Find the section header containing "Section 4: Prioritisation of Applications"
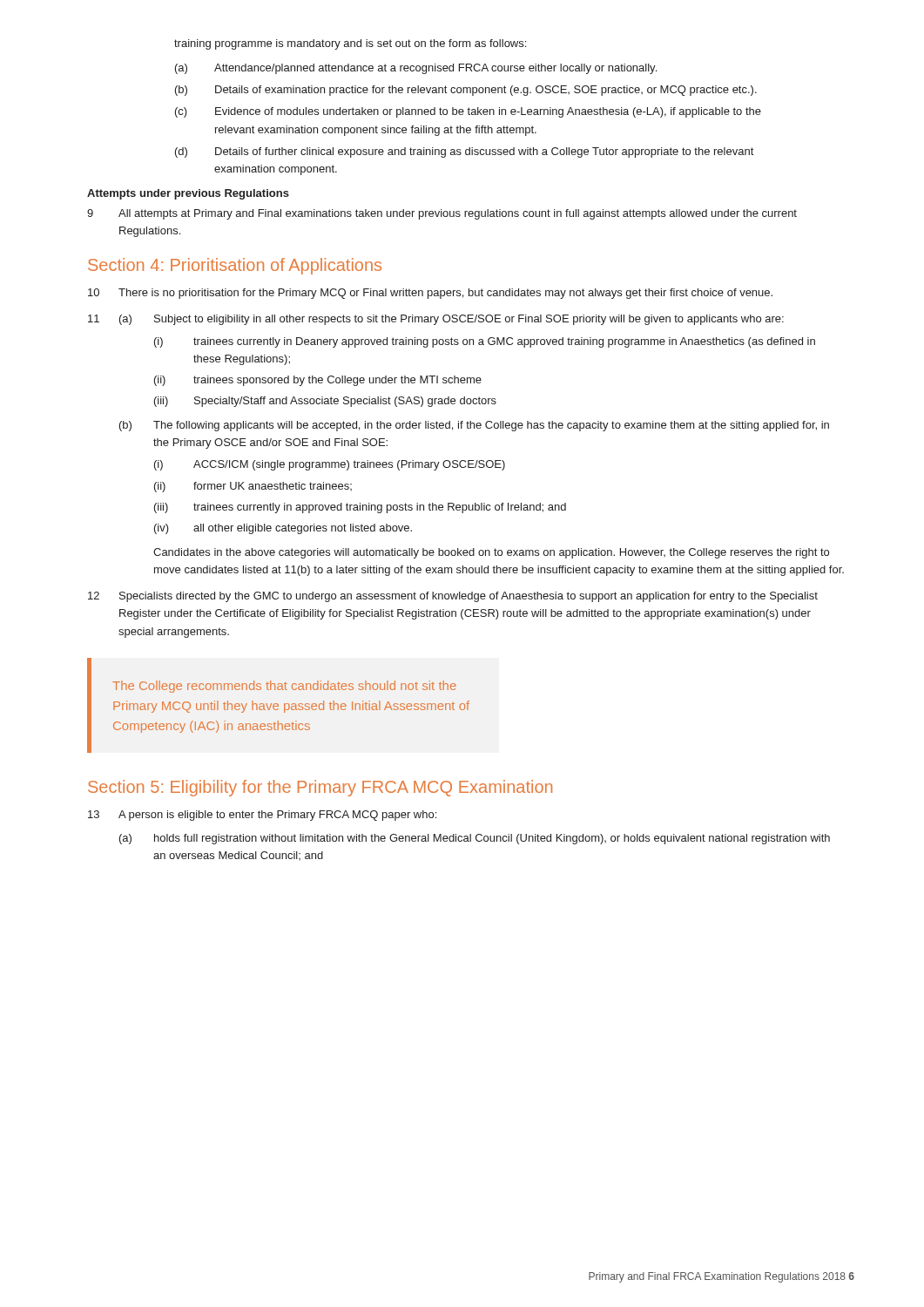 click(x=235, y=265)
